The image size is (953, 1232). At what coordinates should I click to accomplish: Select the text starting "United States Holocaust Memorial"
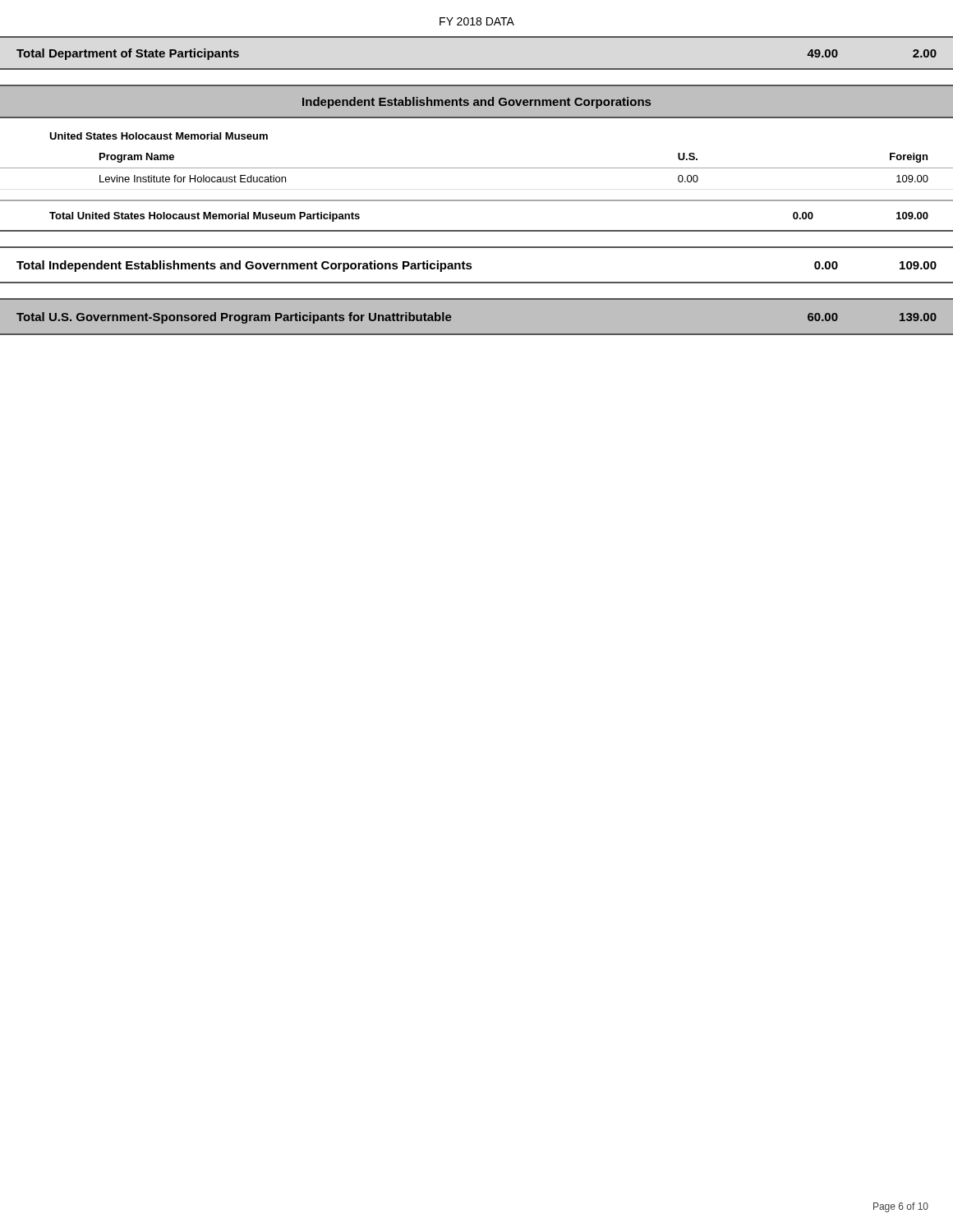coord(159,136)
